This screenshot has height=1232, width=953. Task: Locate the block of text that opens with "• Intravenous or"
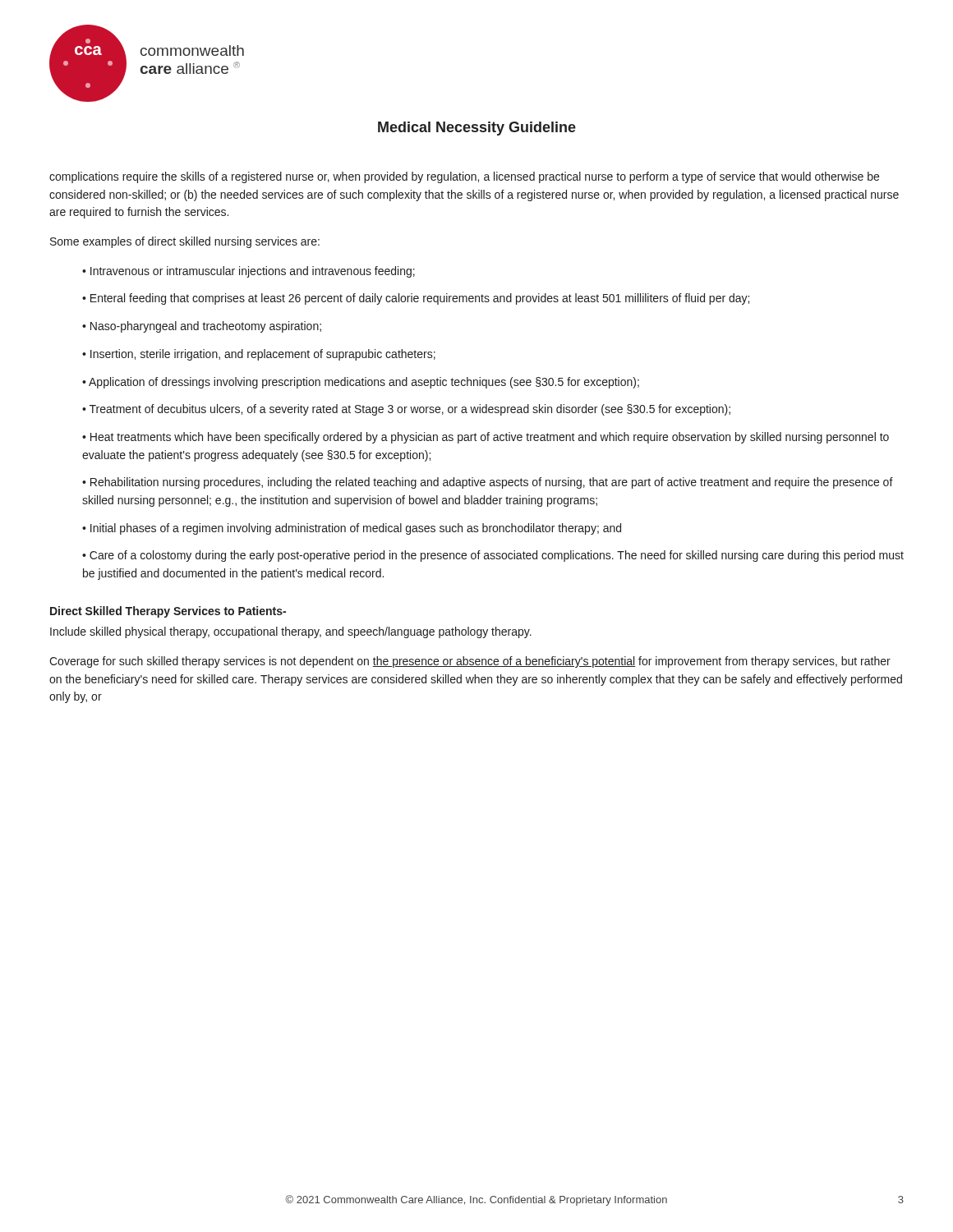tap(249, 271)
